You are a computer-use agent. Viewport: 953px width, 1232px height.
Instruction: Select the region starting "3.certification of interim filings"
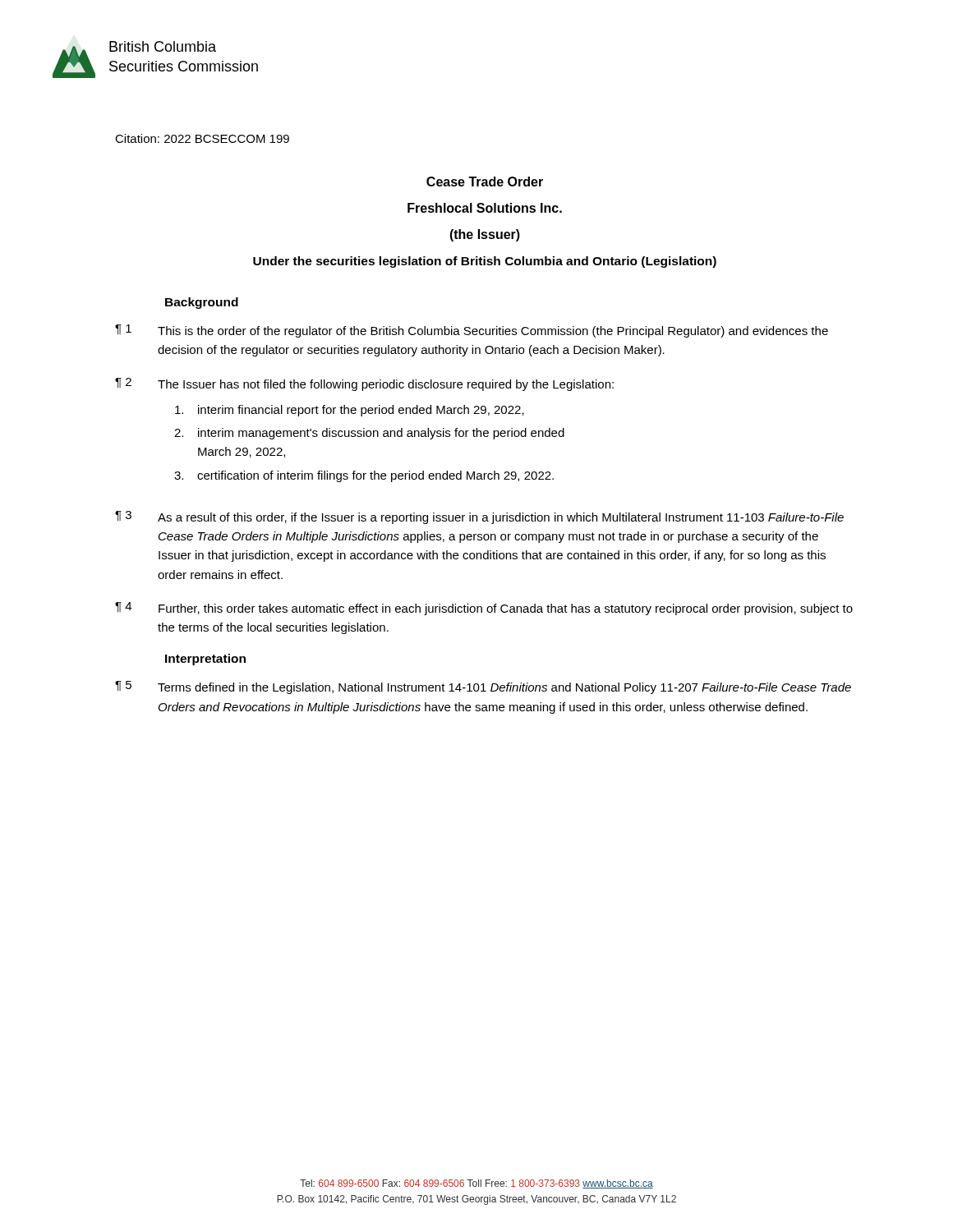click(364, 475)
